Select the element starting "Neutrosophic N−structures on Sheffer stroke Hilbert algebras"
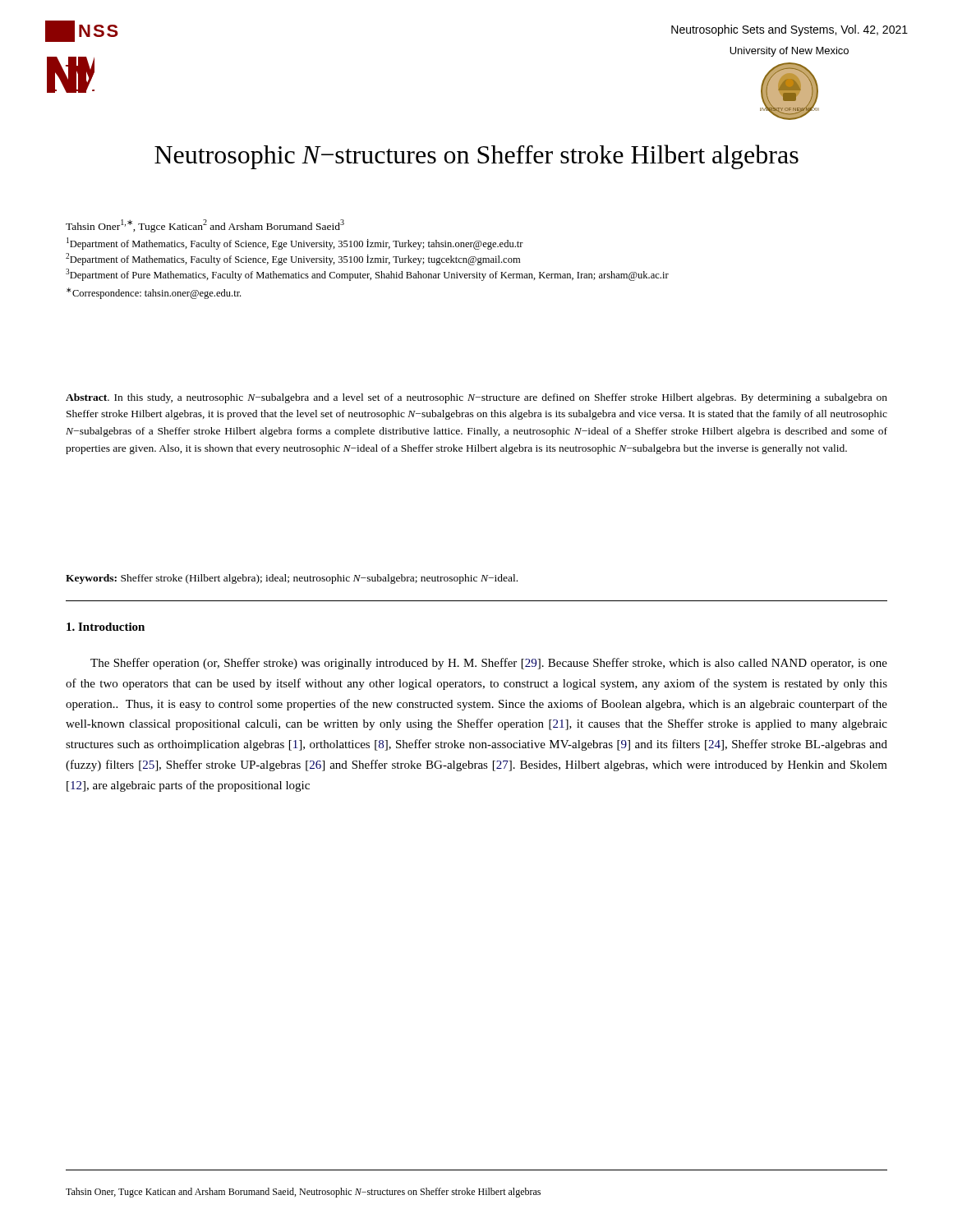 coord(476,155)
